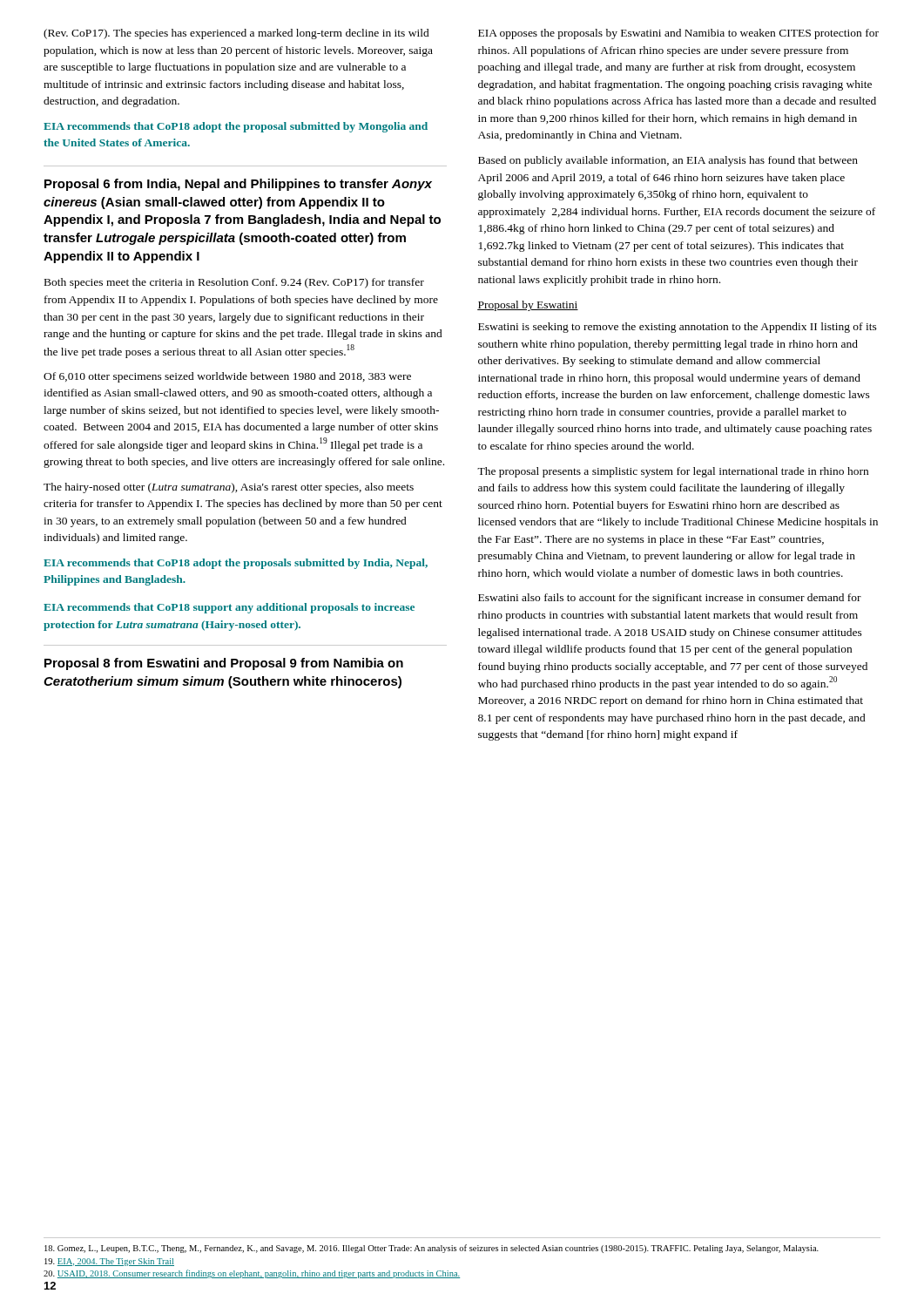This screenshot has width=924, height=1307.
Task: Point to the block beginning "(Rev. CoP17). The species has experienced a marked"
Action: point(245,67)
